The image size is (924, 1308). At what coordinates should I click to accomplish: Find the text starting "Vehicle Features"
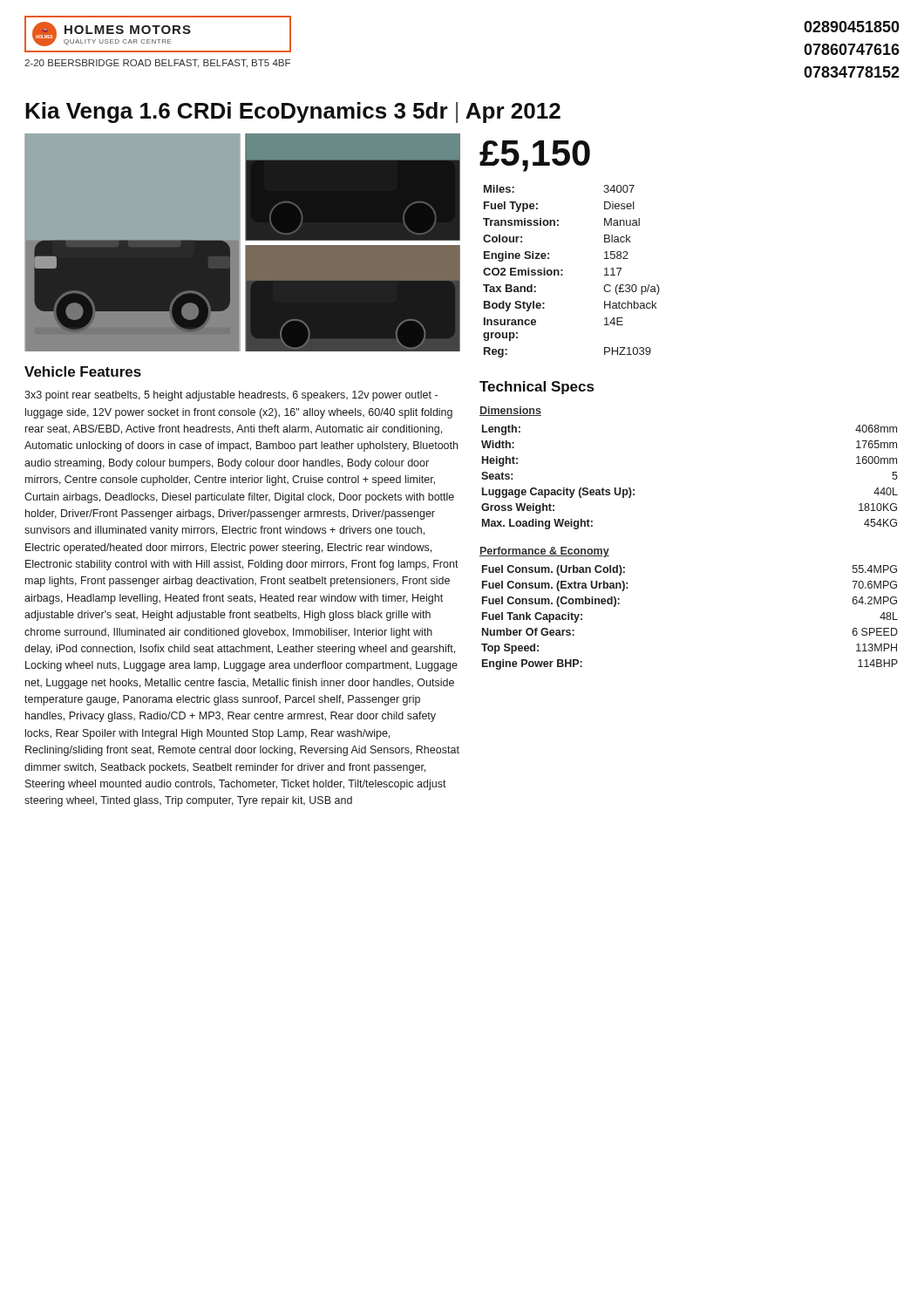pos(83,372)
